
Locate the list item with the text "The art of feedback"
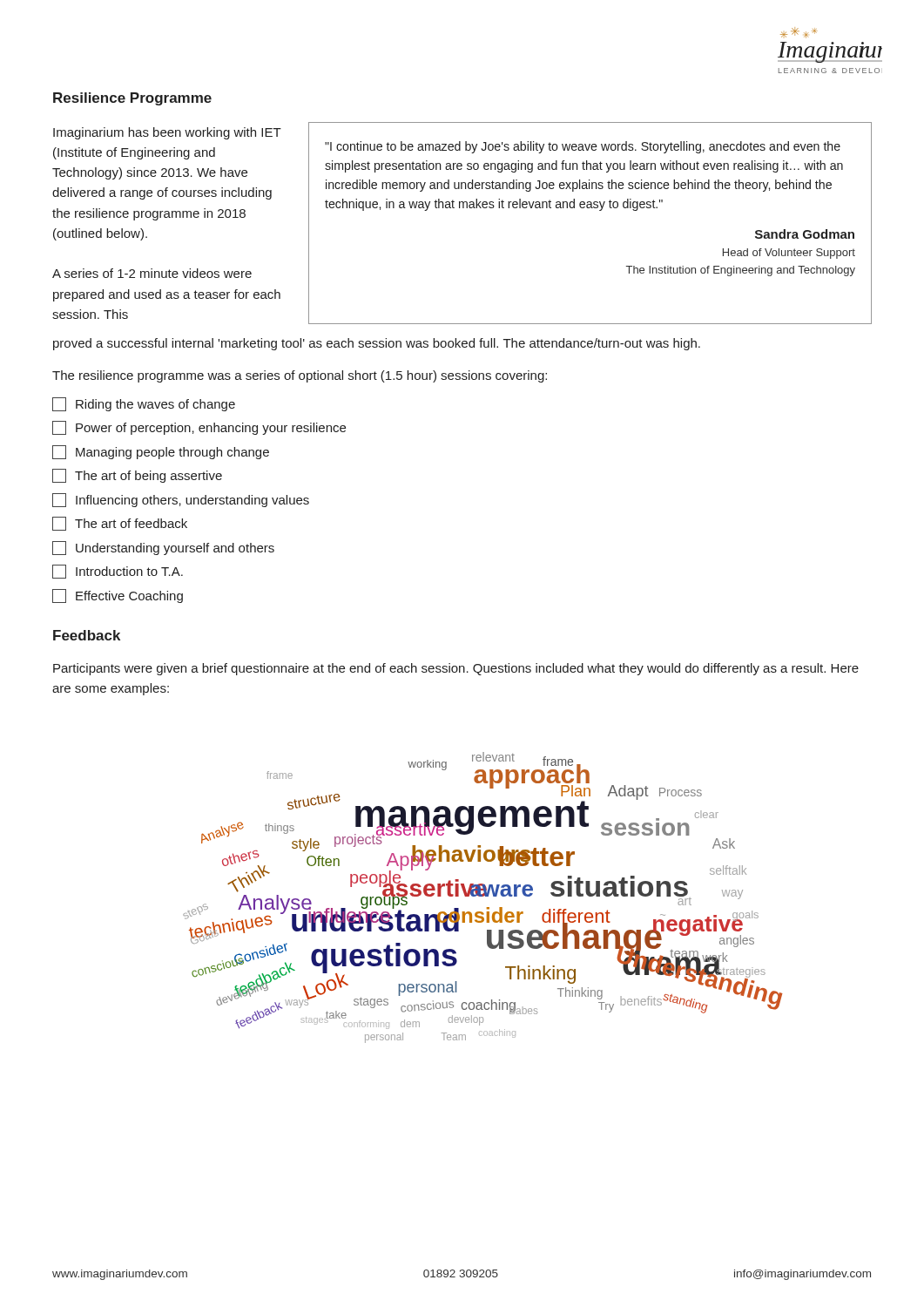coord(120,524)
